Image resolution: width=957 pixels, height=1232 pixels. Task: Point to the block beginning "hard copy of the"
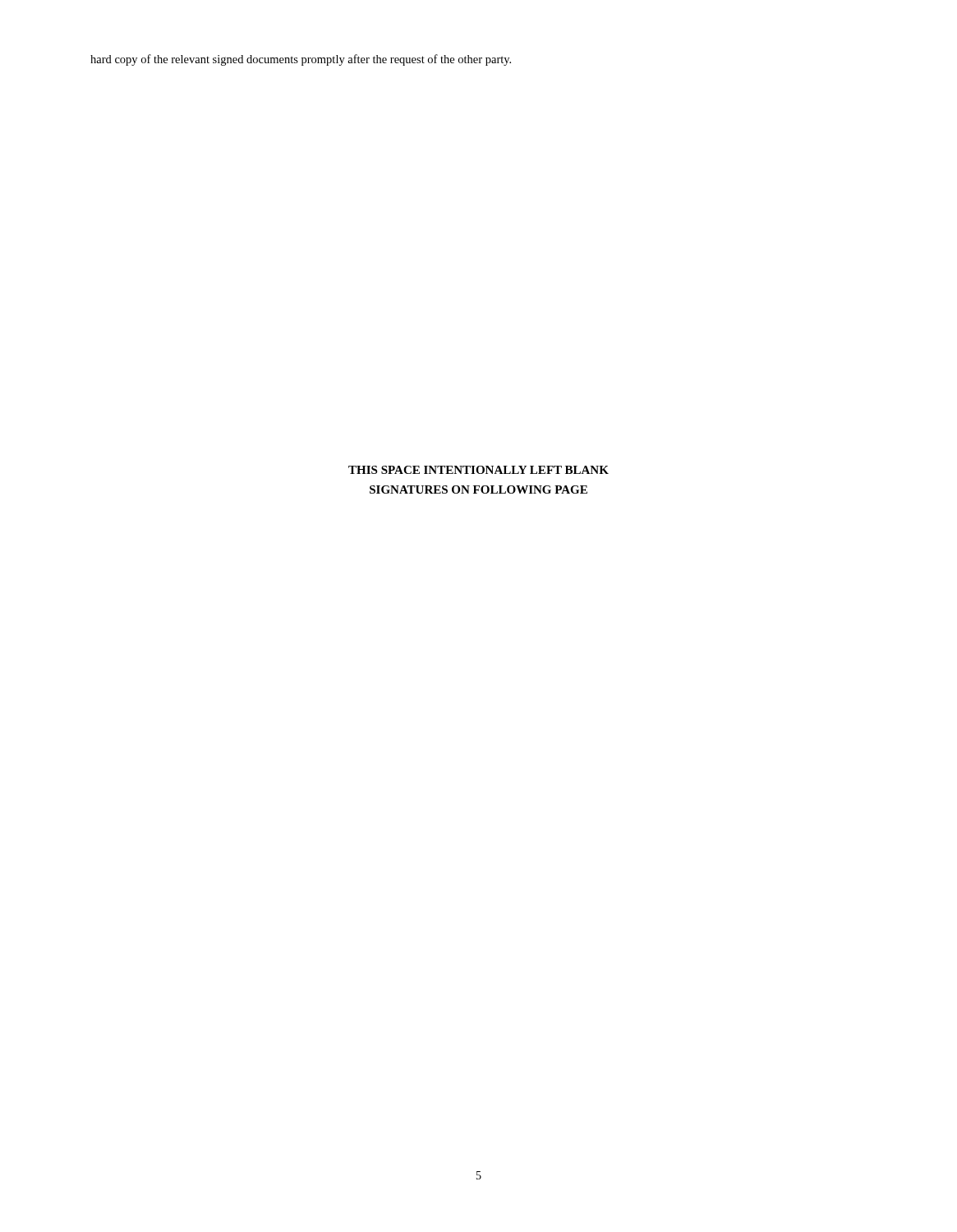click(301, 59)
